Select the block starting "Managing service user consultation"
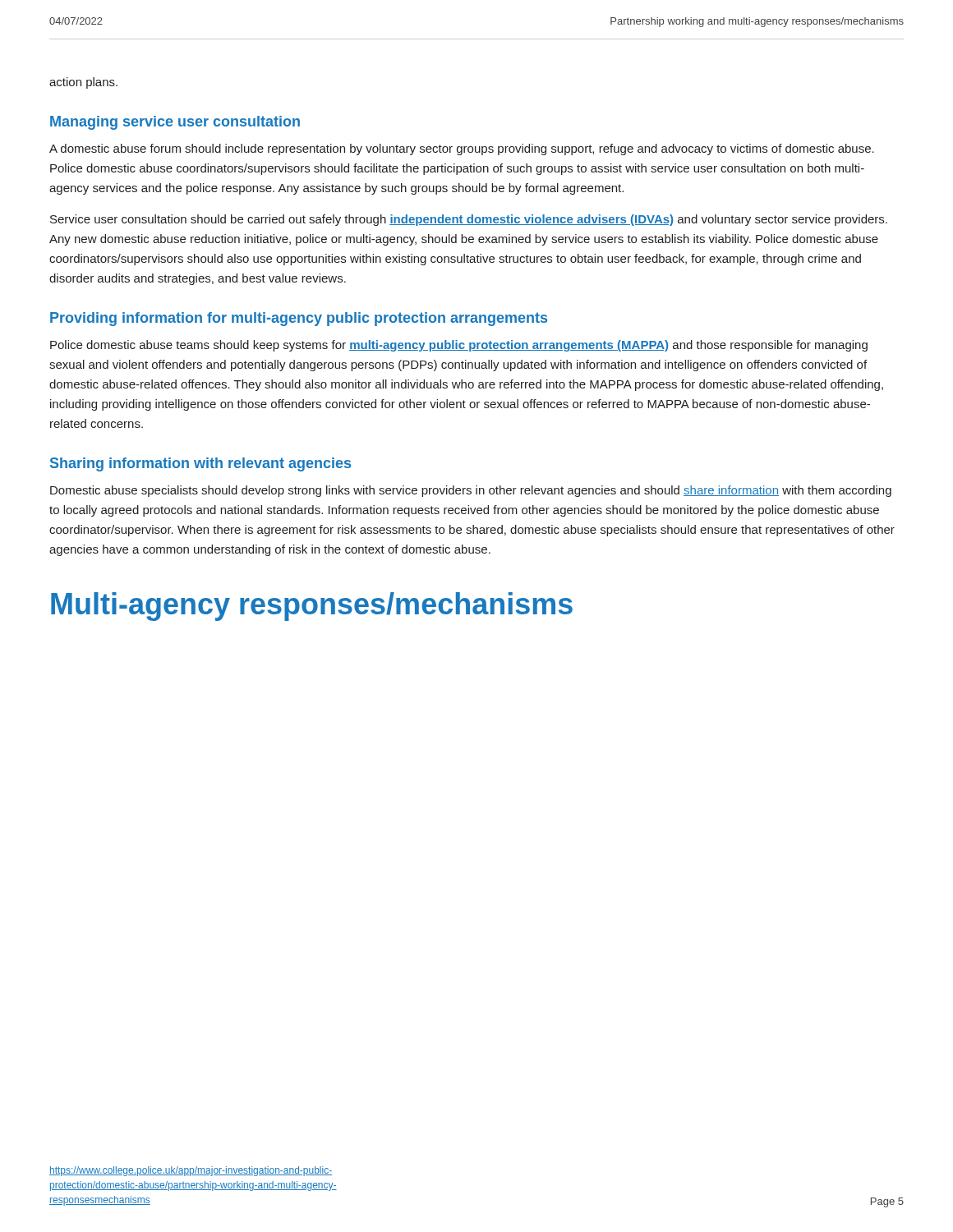This screenshot has width=953, height=1232. pyautogui.click(x=175, y=122)
